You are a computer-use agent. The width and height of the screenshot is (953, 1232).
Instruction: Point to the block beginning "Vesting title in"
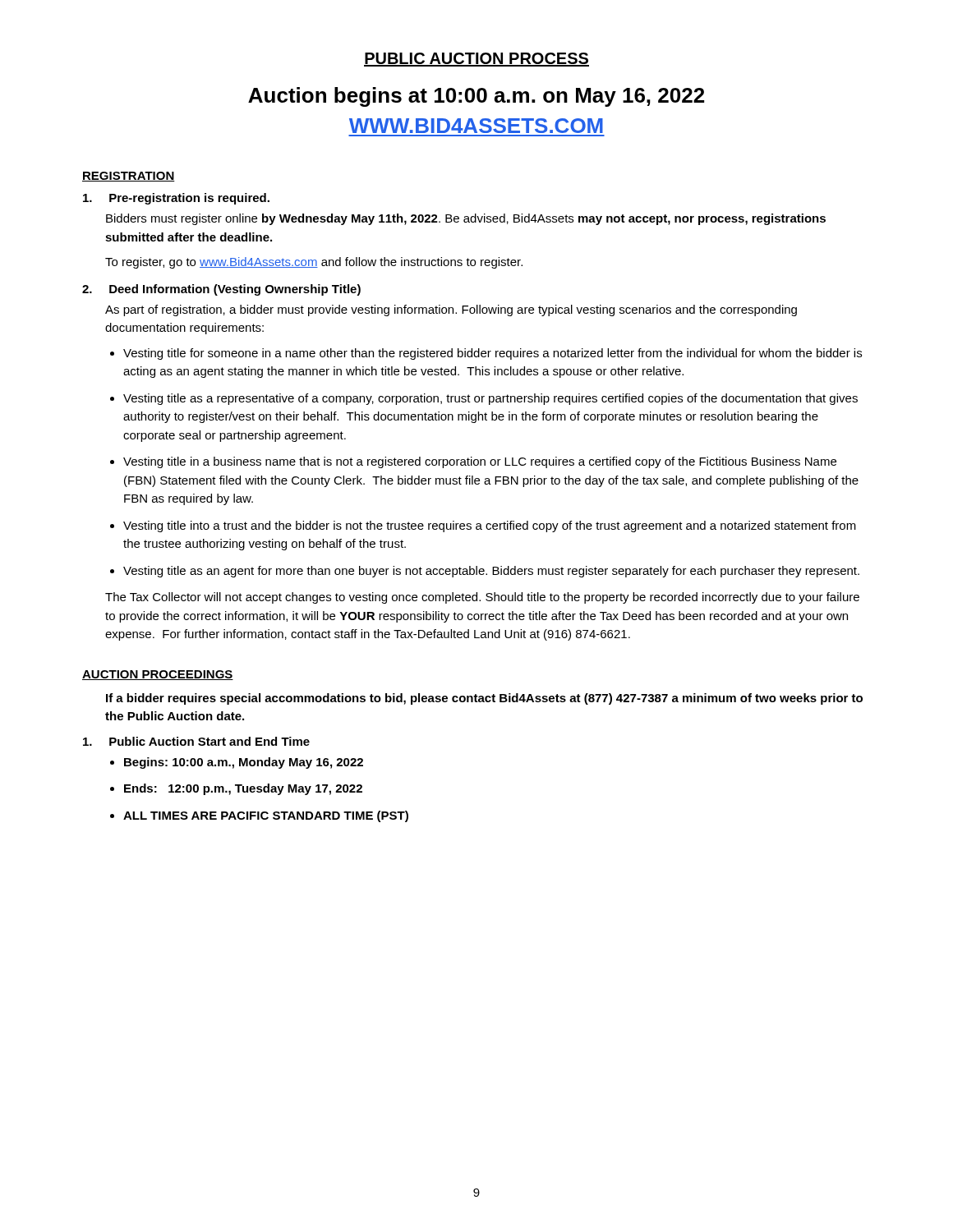491,480
